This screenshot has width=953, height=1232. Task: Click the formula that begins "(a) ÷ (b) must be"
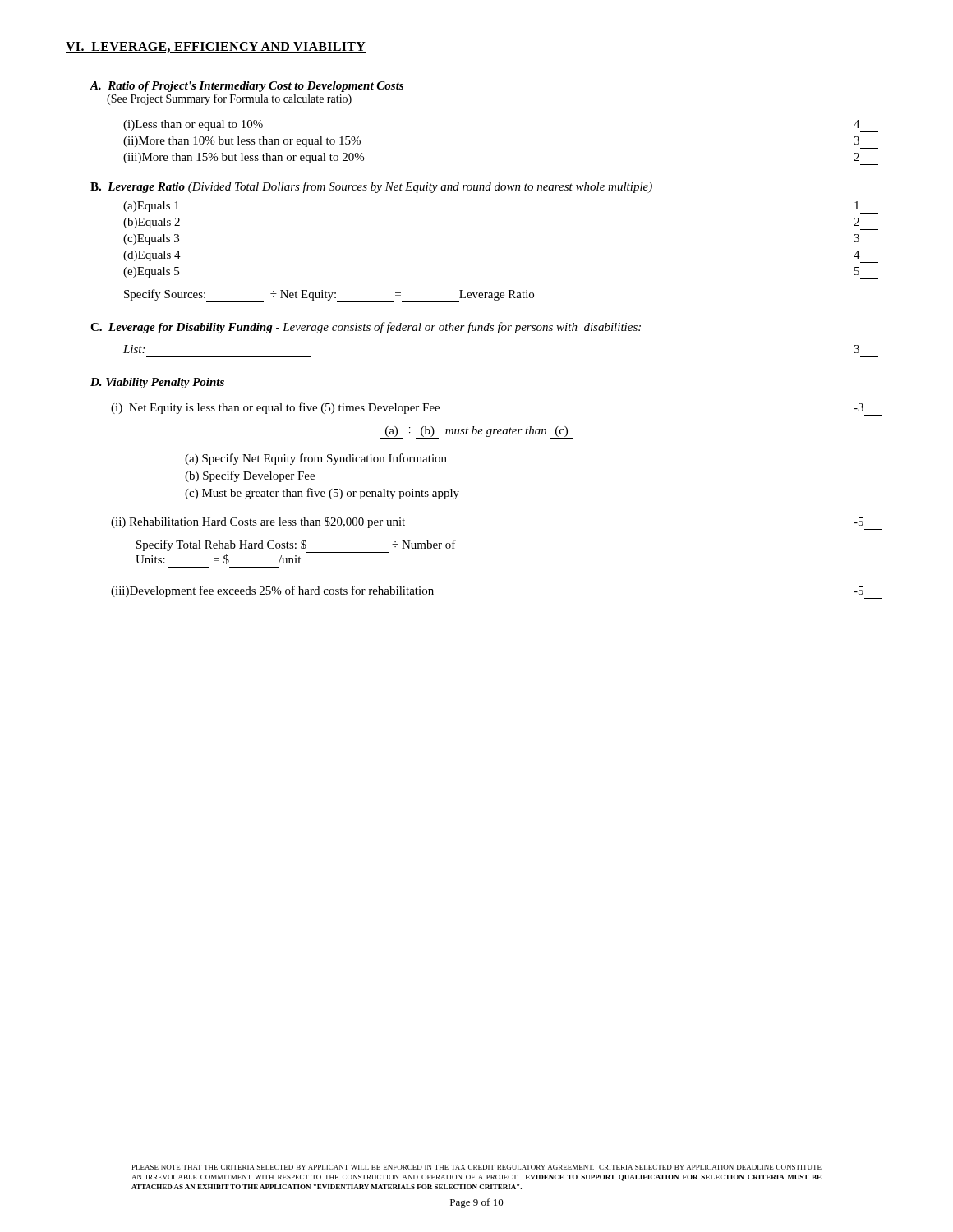pos(476,431)
